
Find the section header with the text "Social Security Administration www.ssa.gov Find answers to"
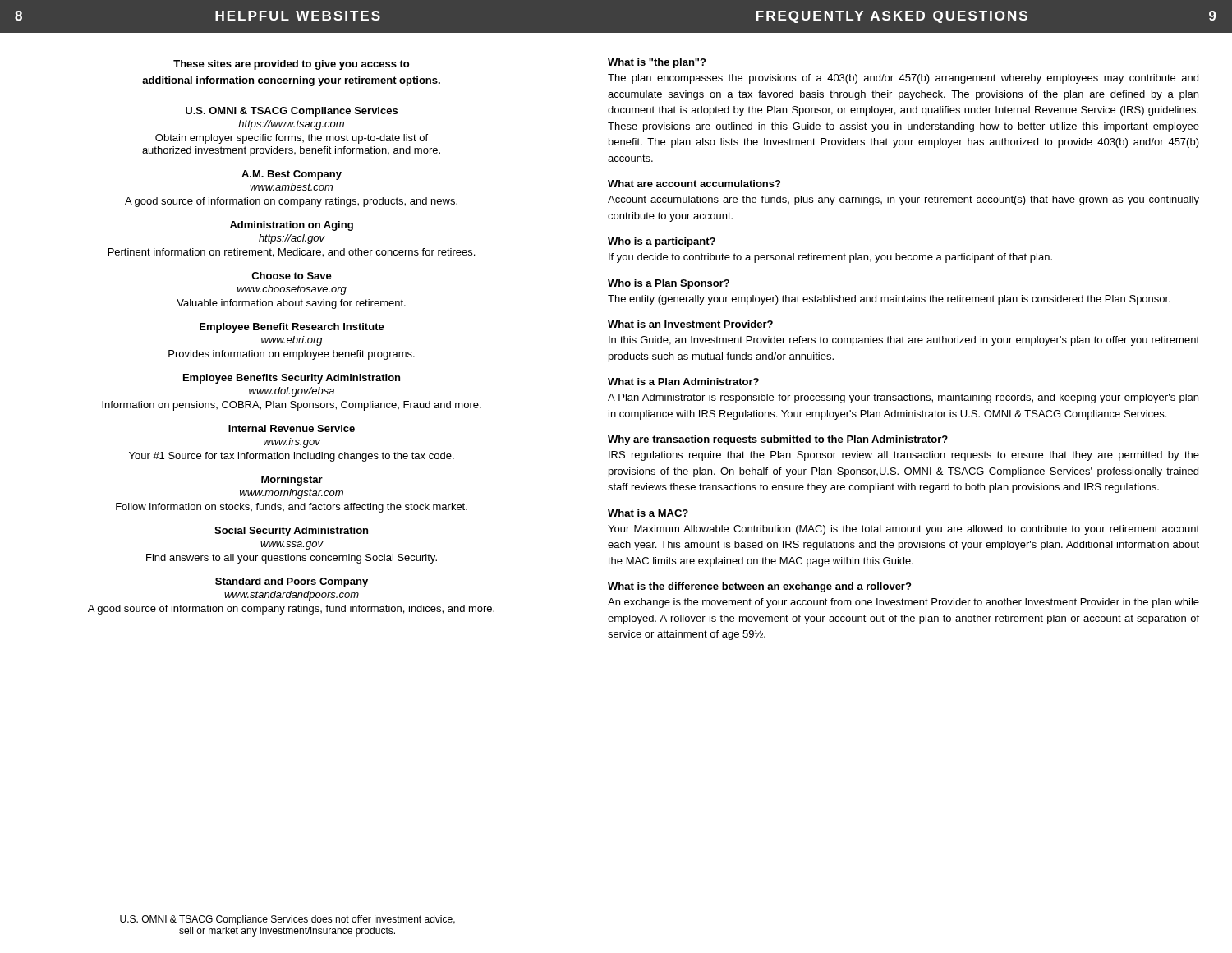point(292,544)
